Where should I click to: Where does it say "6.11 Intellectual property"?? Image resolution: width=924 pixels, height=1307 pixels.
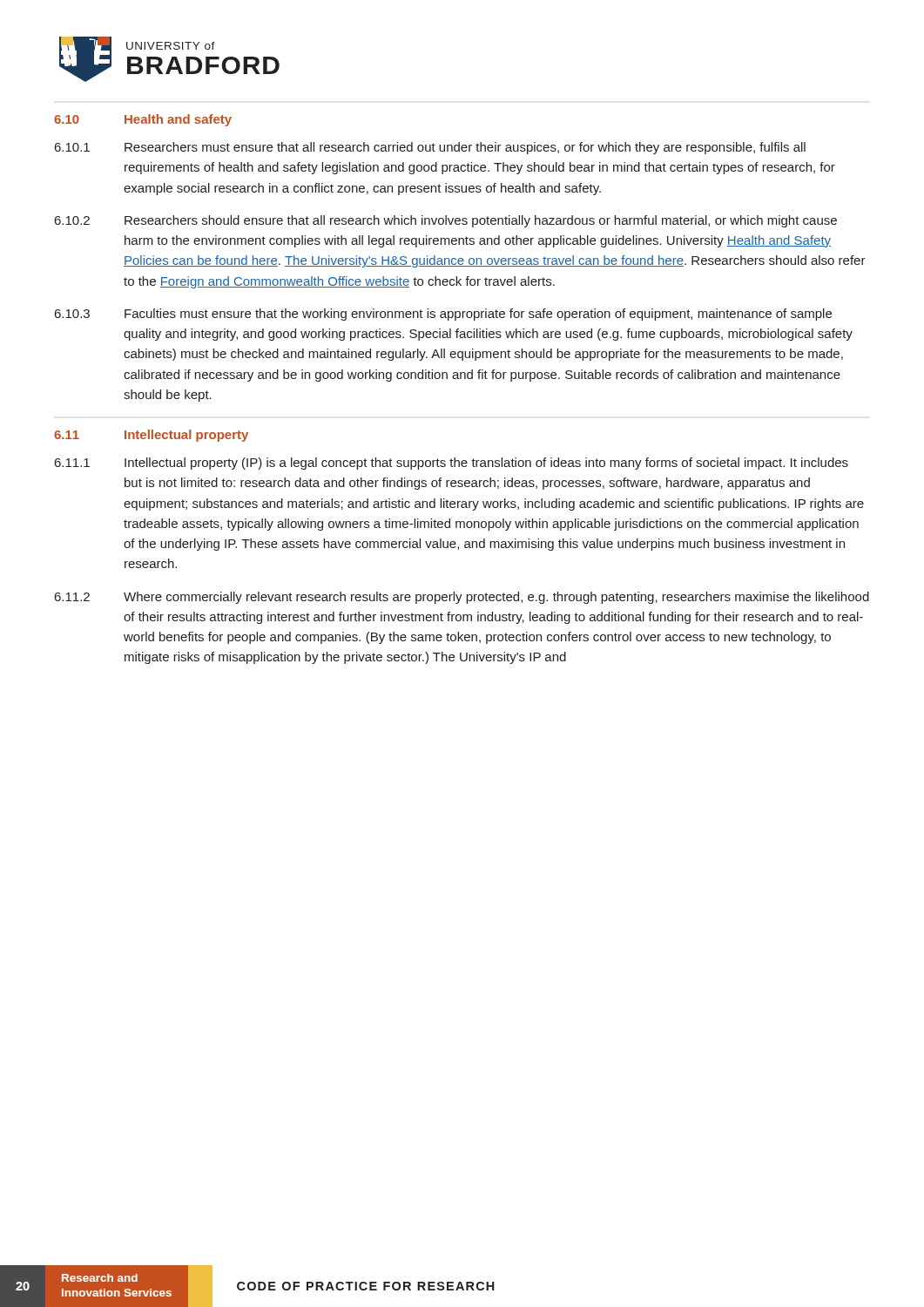(151, 434)
